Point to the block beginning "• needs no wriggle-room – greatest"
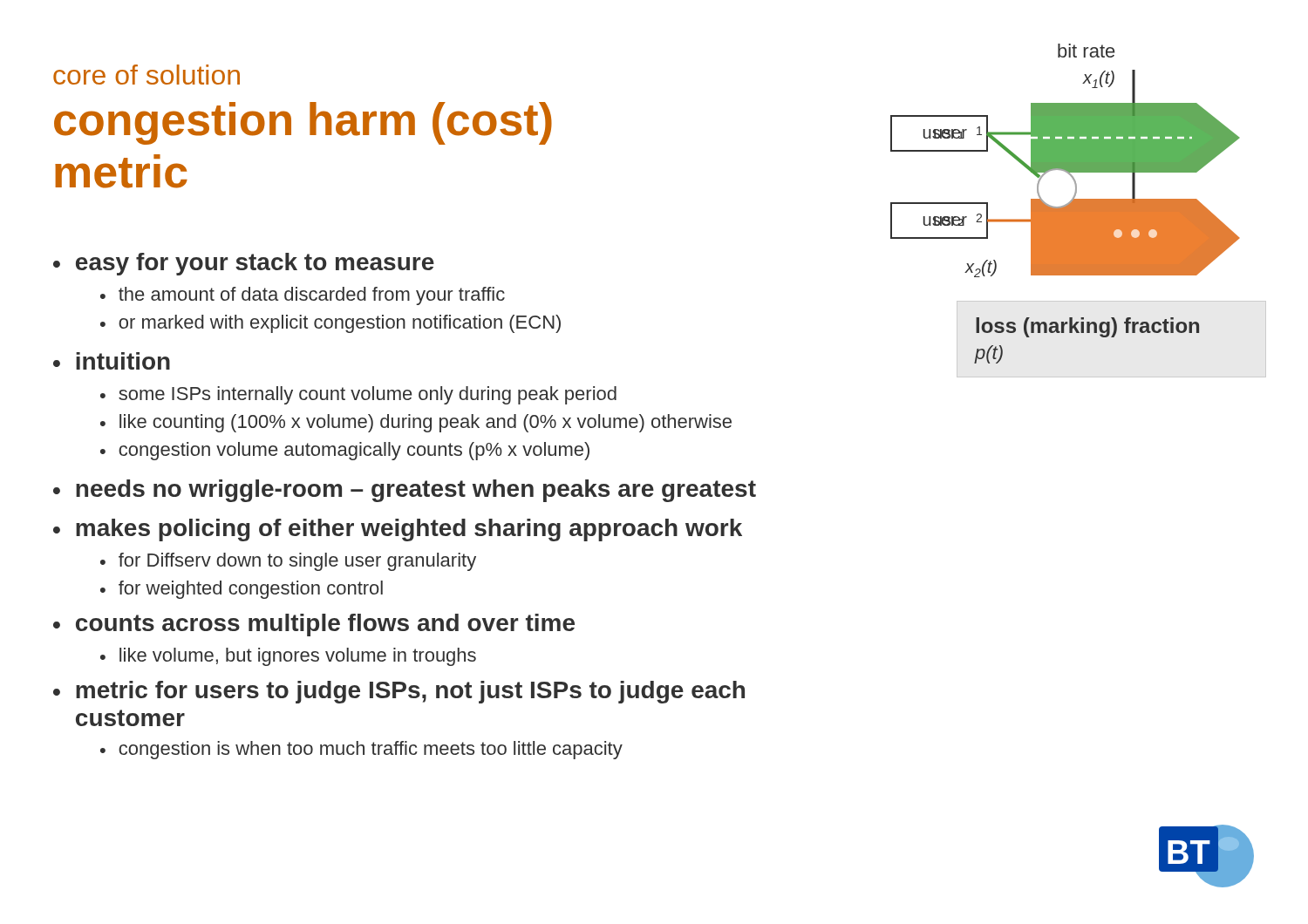This screenshot has width=1308, height=924. (x=404, y=490)
